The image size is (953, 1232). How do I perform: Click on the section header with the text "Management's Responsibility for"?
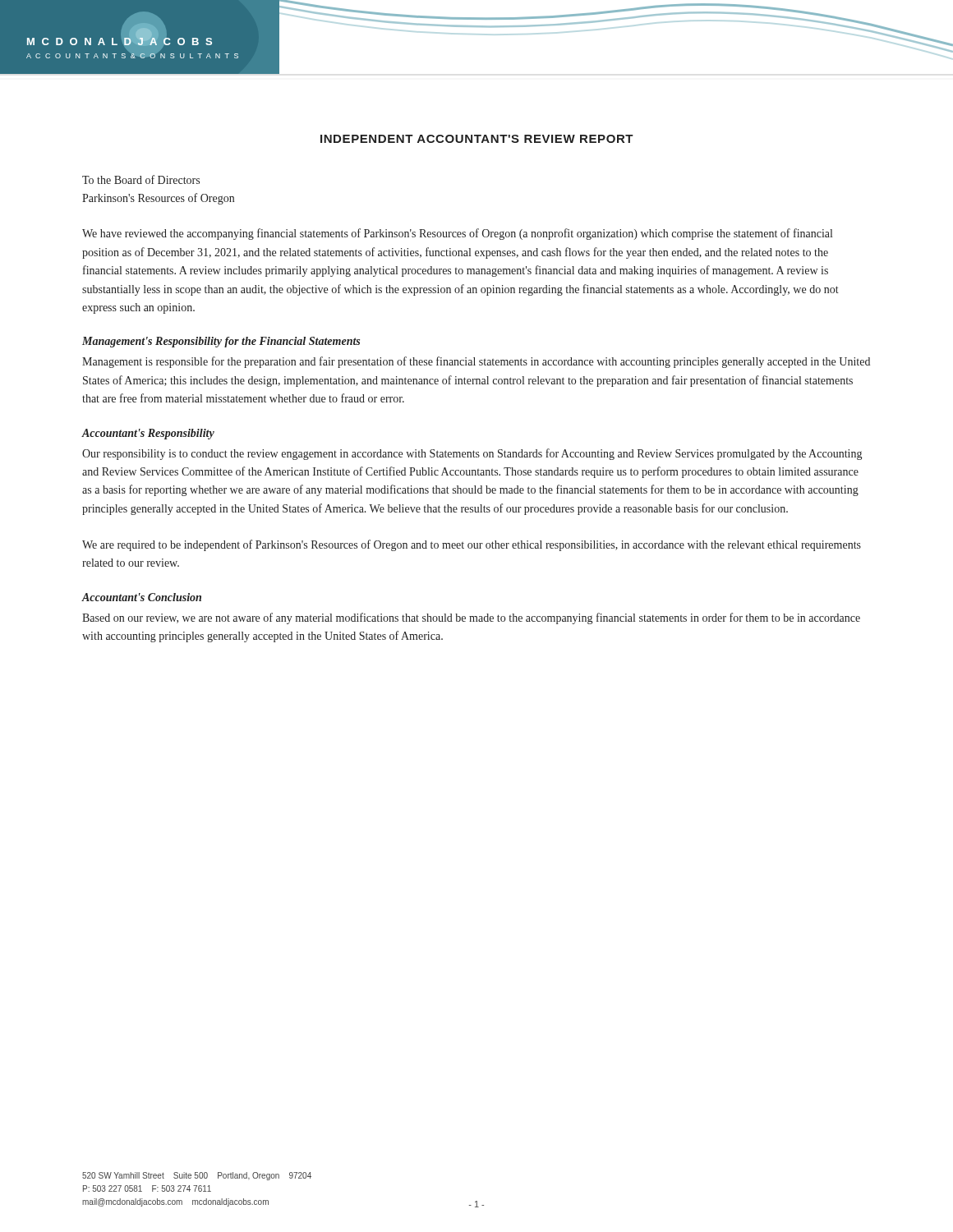click(x=221, y=342)
